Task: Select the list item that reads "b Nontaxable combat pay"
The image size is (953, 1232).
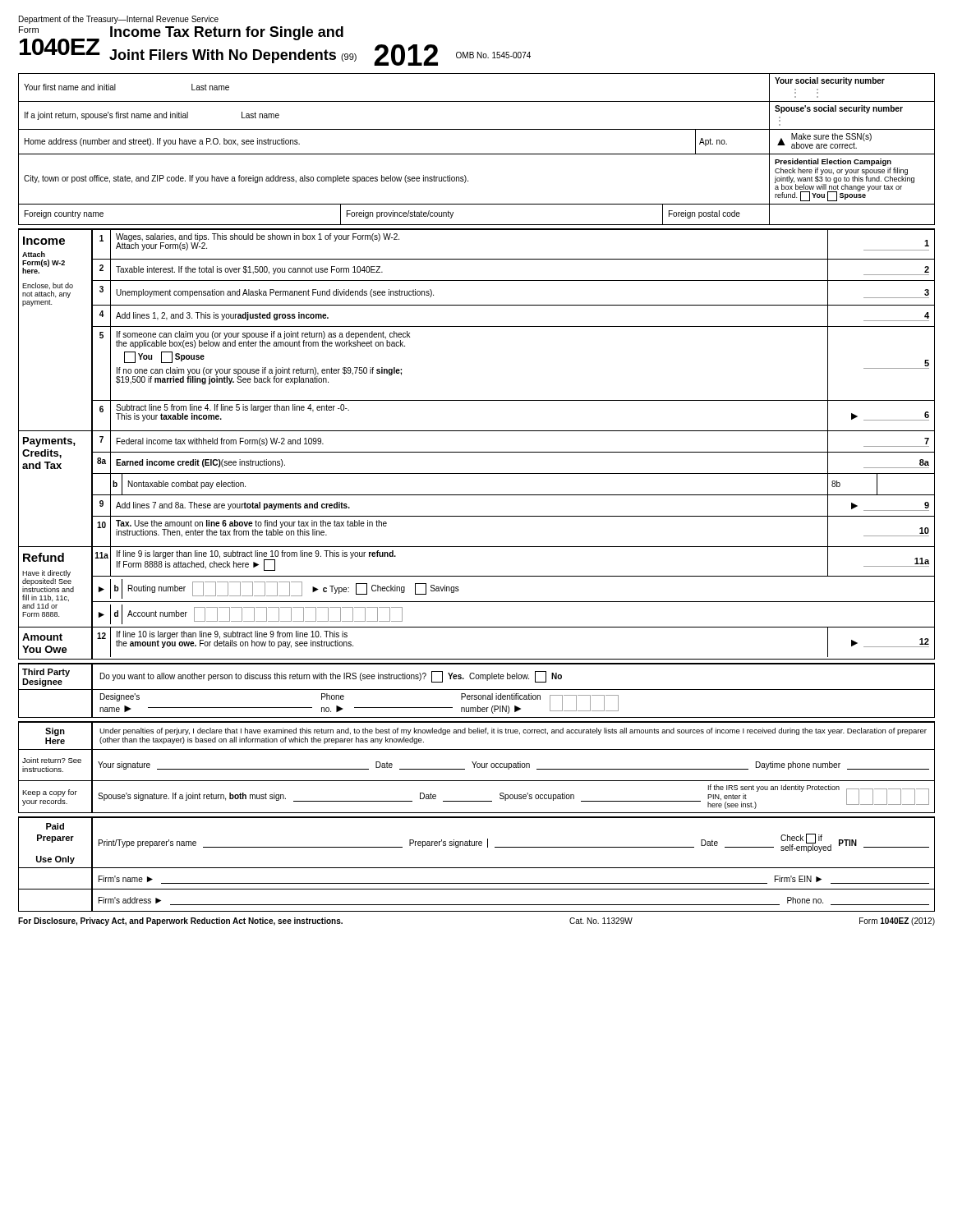Action: (x=513, y=484)
